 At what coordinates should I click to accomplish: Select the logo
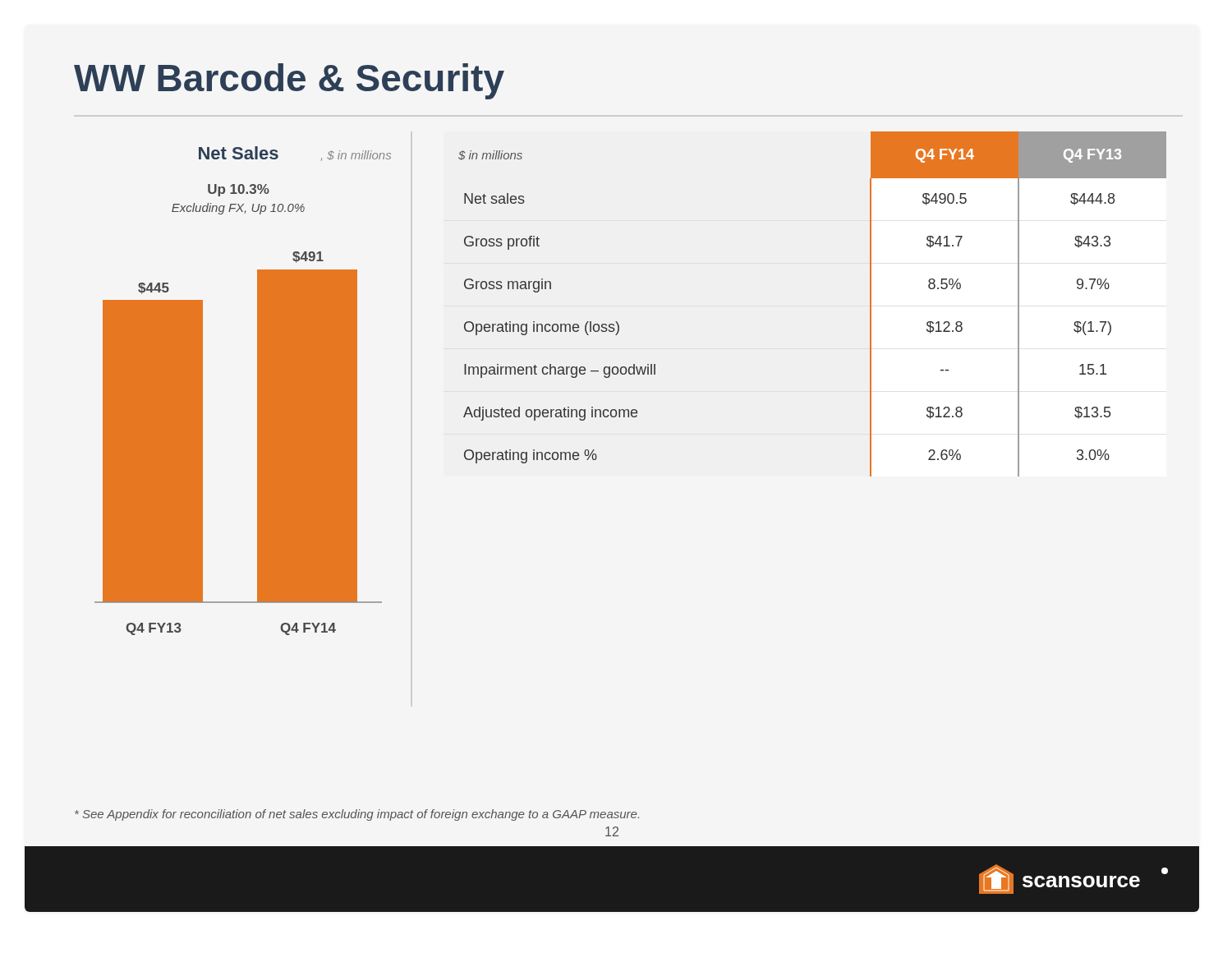1073,879
